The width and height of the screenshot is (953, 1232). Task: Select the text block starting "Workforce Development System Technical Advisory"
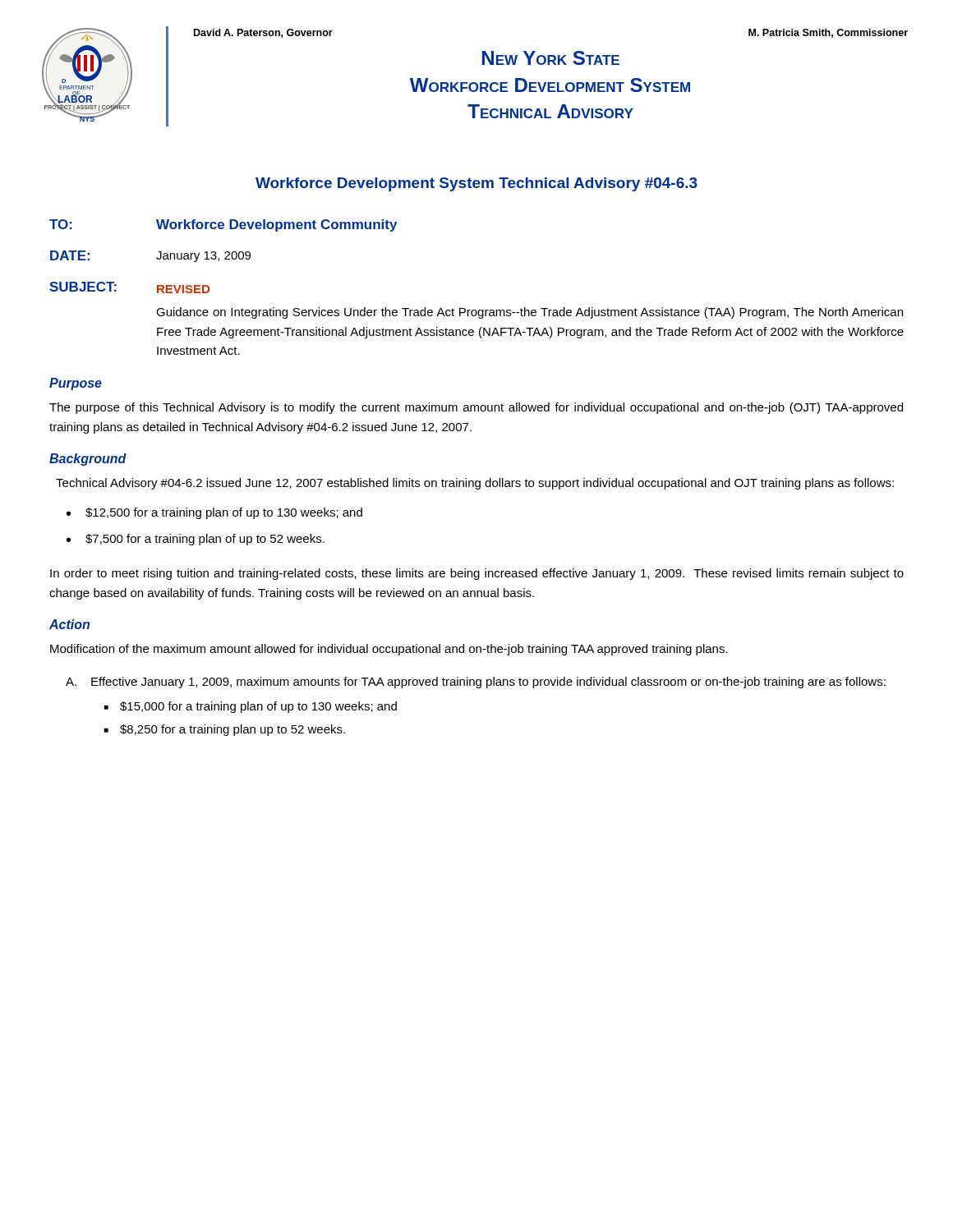pyautogui.click(x=476, y=183)
